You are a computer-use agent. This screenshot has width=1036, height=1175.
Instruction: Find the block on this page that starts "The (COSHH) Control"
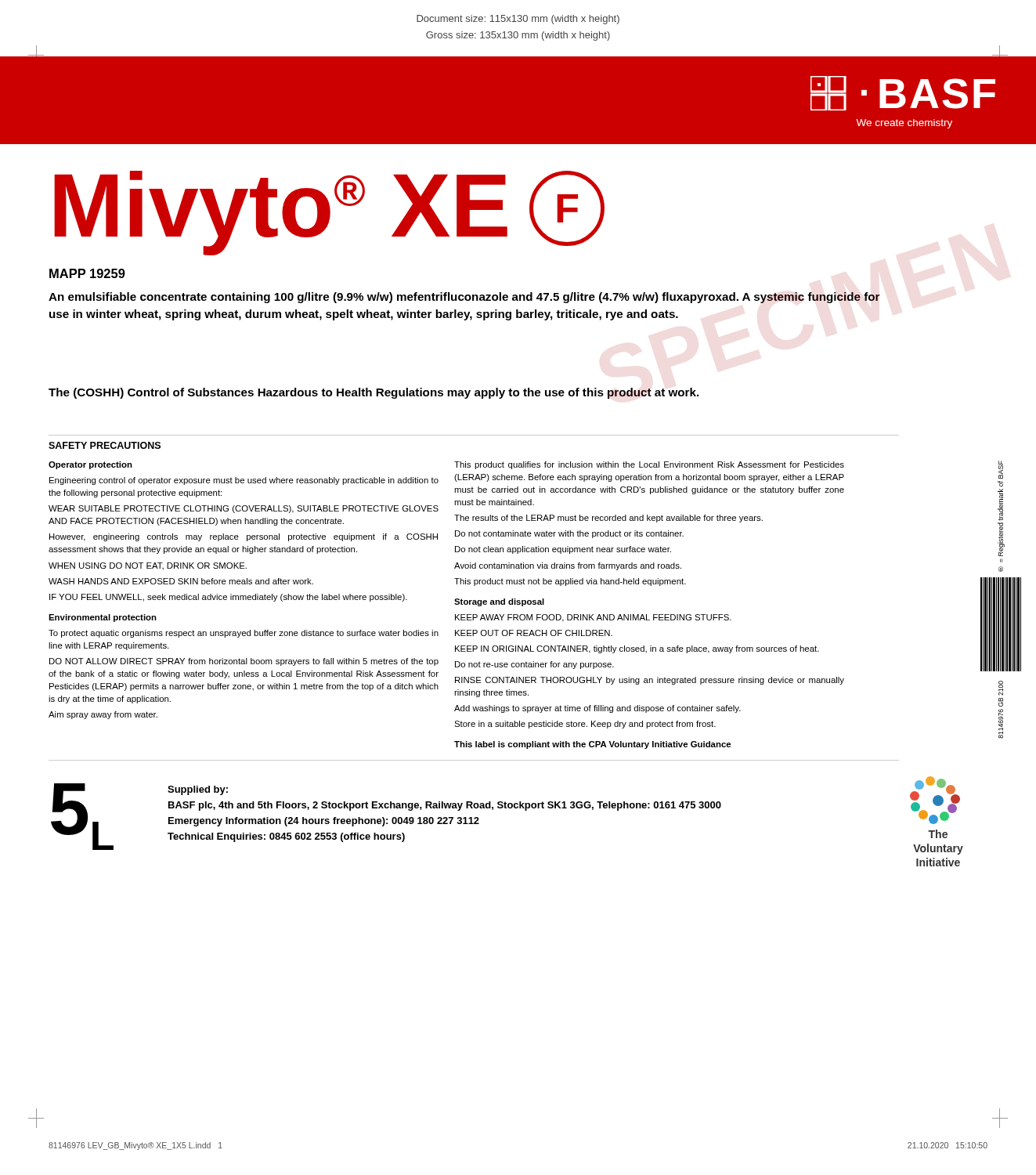(x=374, y=392)
